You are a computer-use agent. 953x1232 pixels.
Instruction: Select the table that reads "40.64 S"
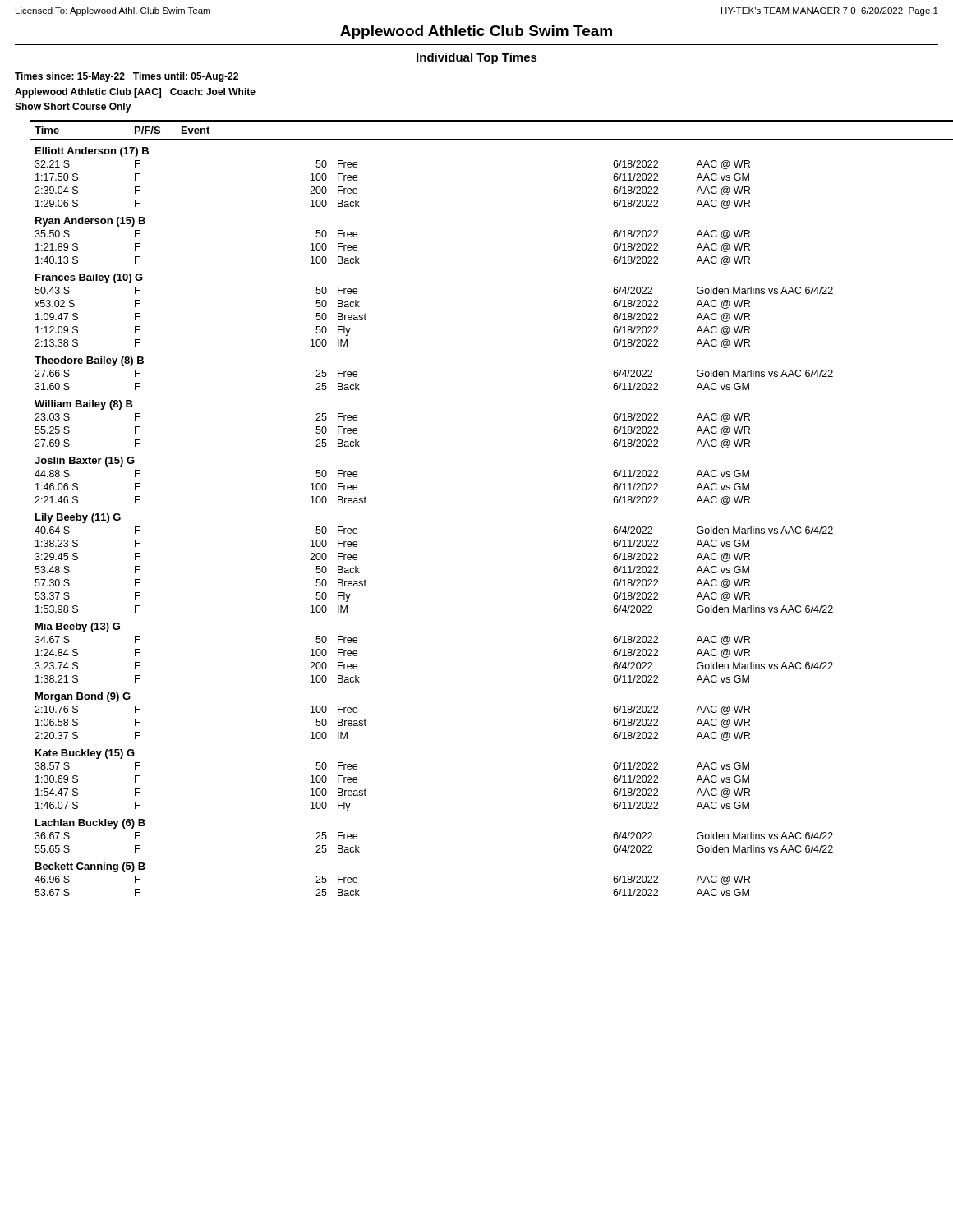476,509
